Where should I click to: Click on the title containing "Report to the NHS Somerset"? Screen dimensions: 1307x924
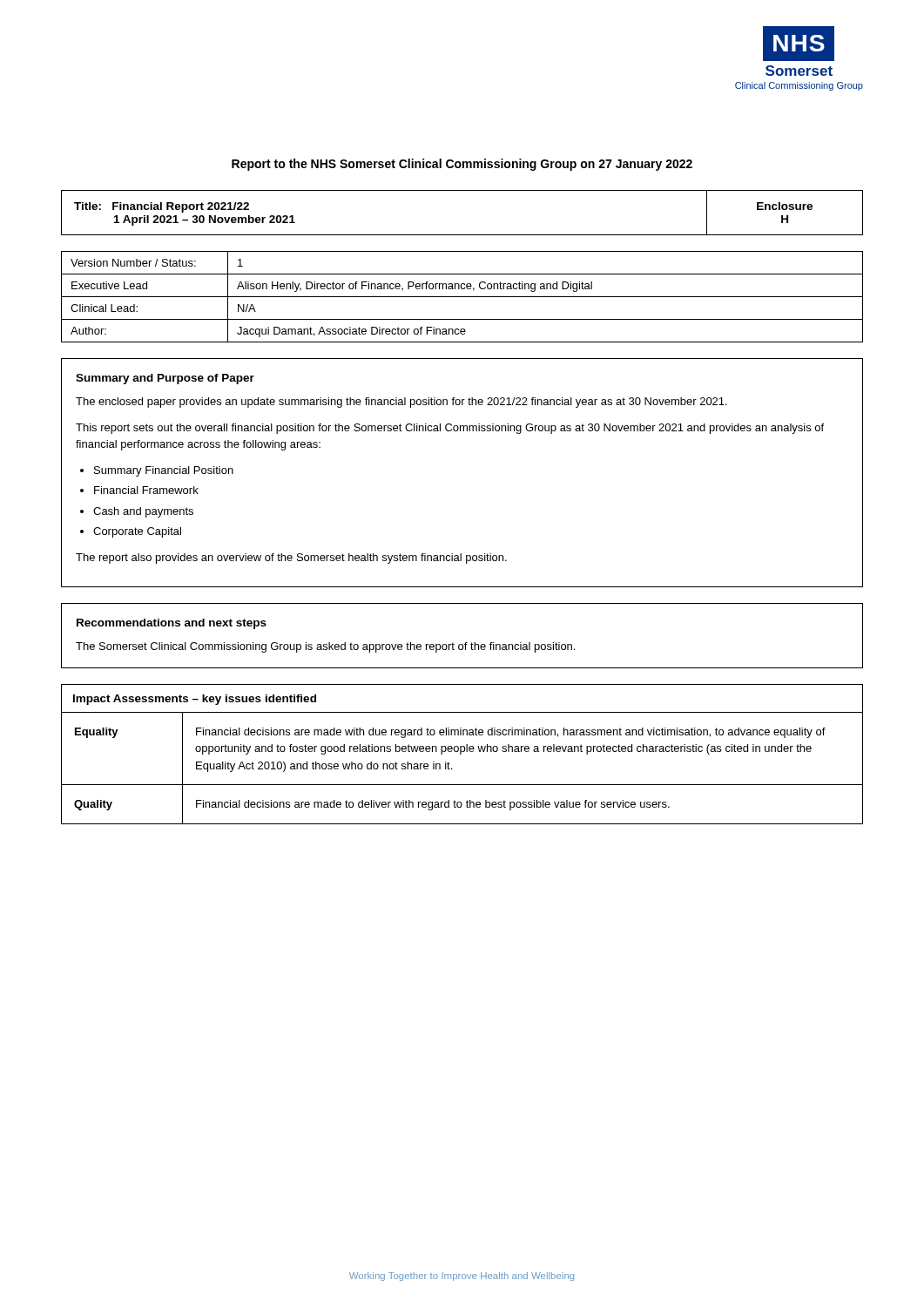(462, 164)
